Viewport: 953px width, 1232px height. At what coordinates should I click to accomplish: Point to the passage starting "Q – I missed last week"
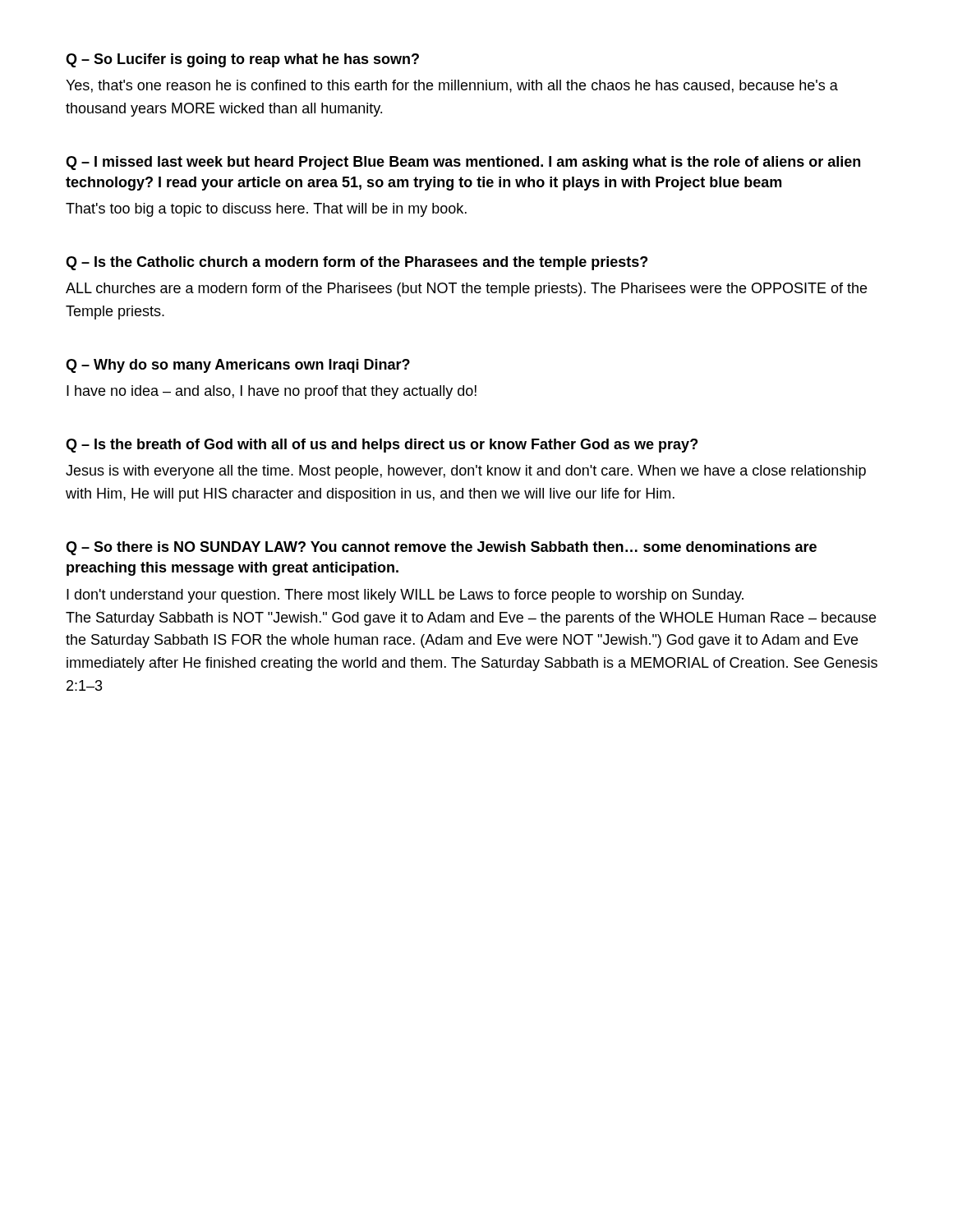click(x=463, y=172)
